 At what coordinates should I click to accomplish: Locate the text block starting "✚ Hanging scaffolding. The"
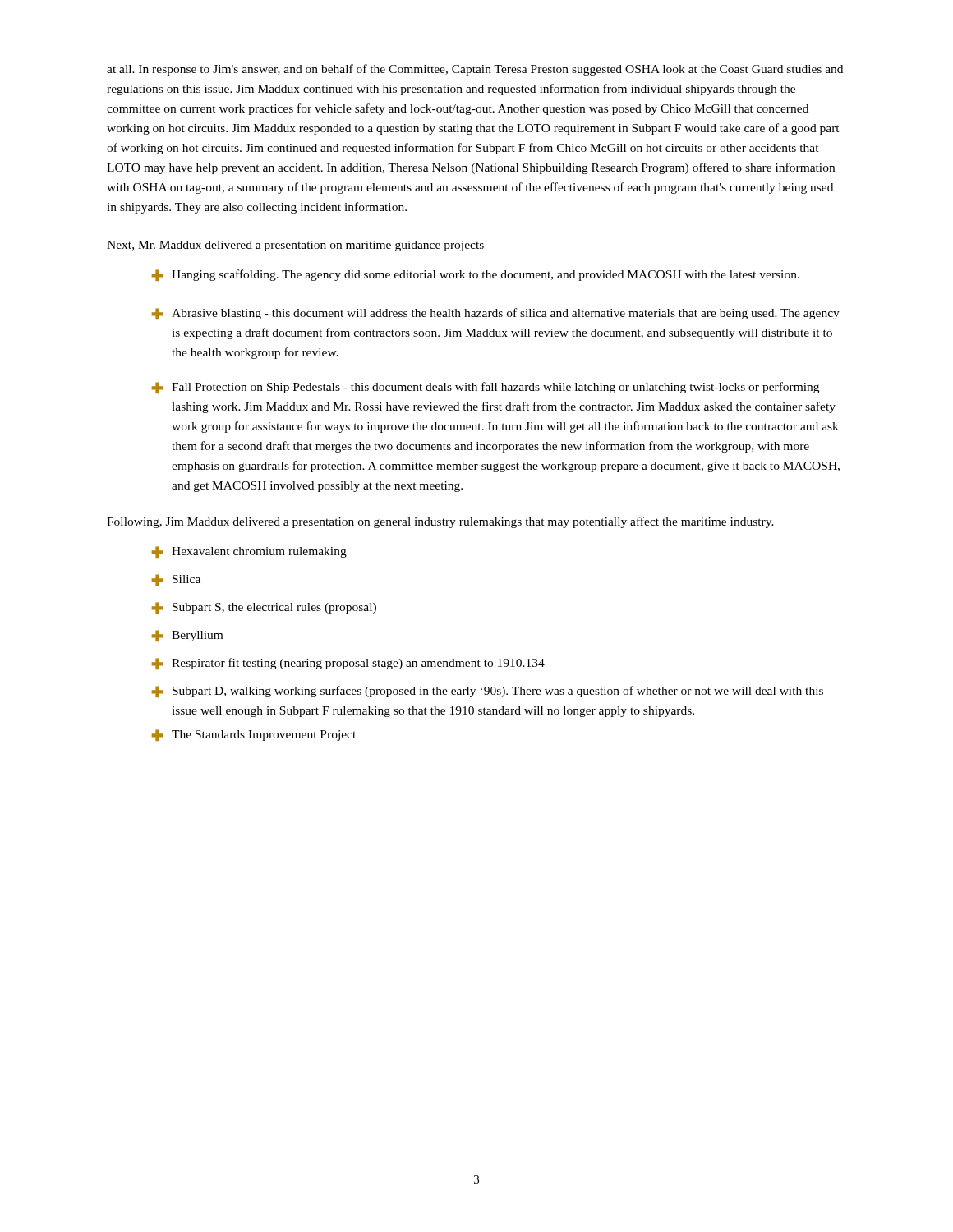499,276
